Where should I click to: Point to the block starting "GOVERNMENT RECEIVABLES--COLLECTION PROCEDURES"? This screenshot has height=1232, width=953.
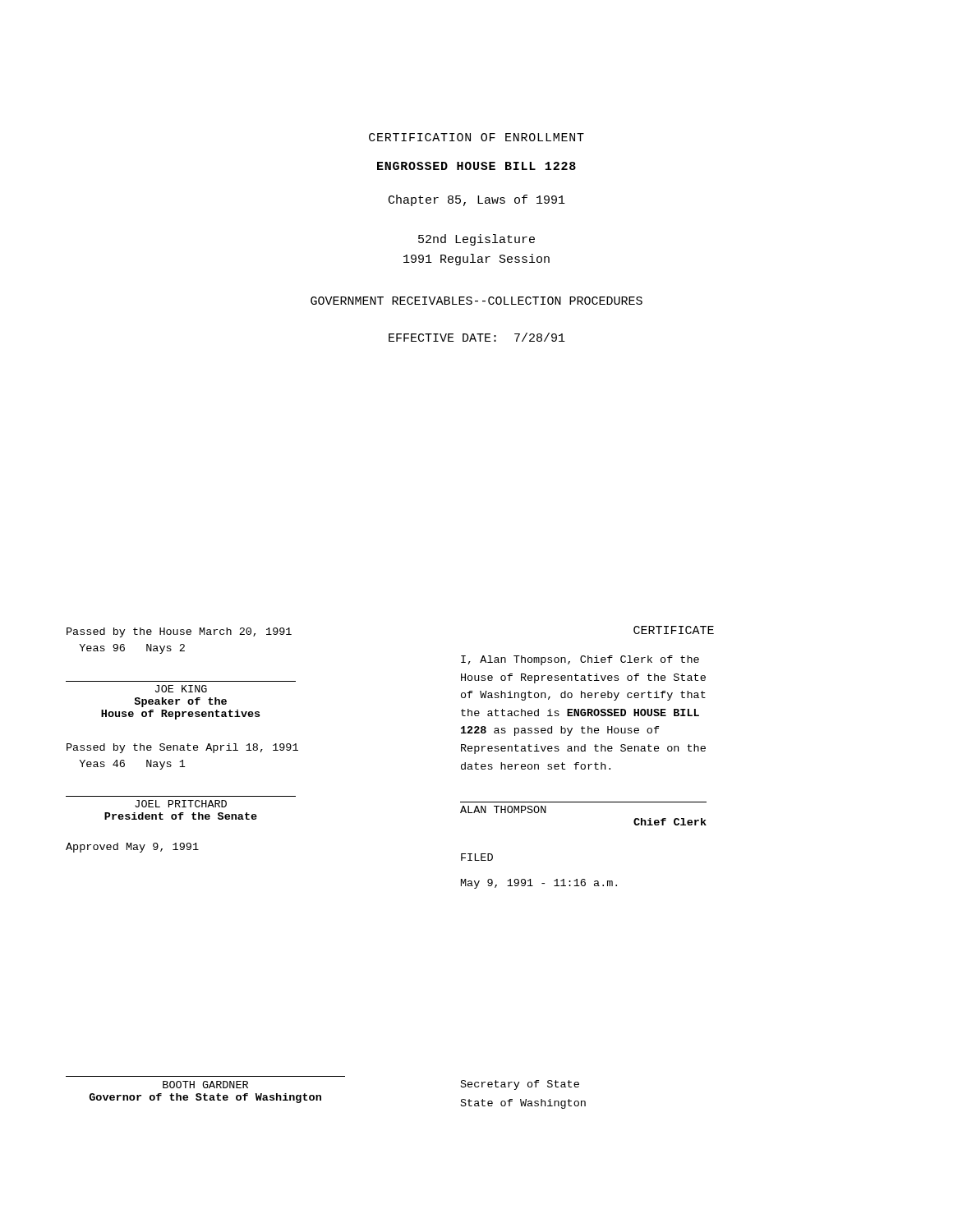pyautogui.click(x=476, y=302)
